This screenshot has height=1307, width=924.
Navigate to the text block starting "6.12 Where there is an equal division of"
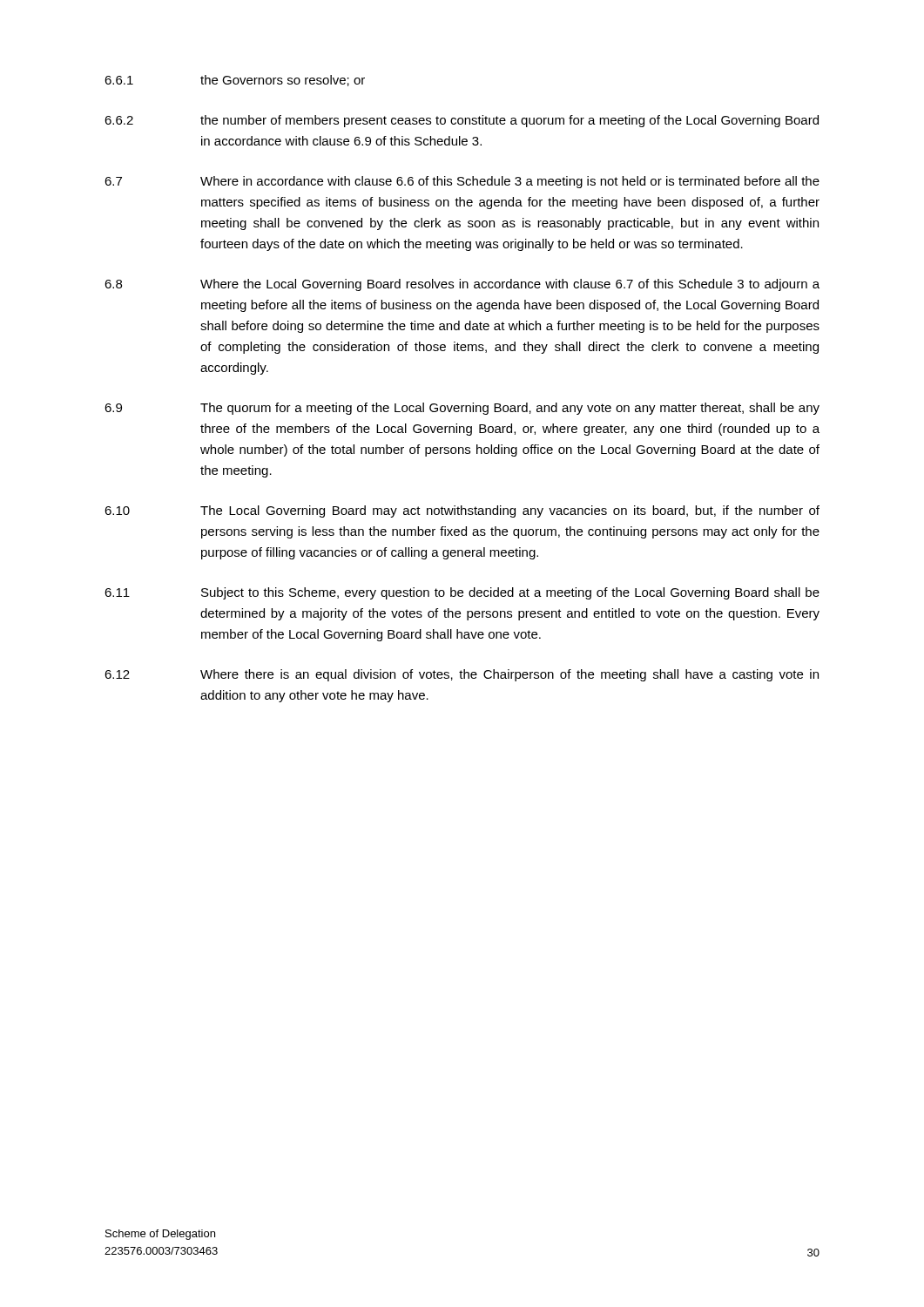(x=462, y=685)
